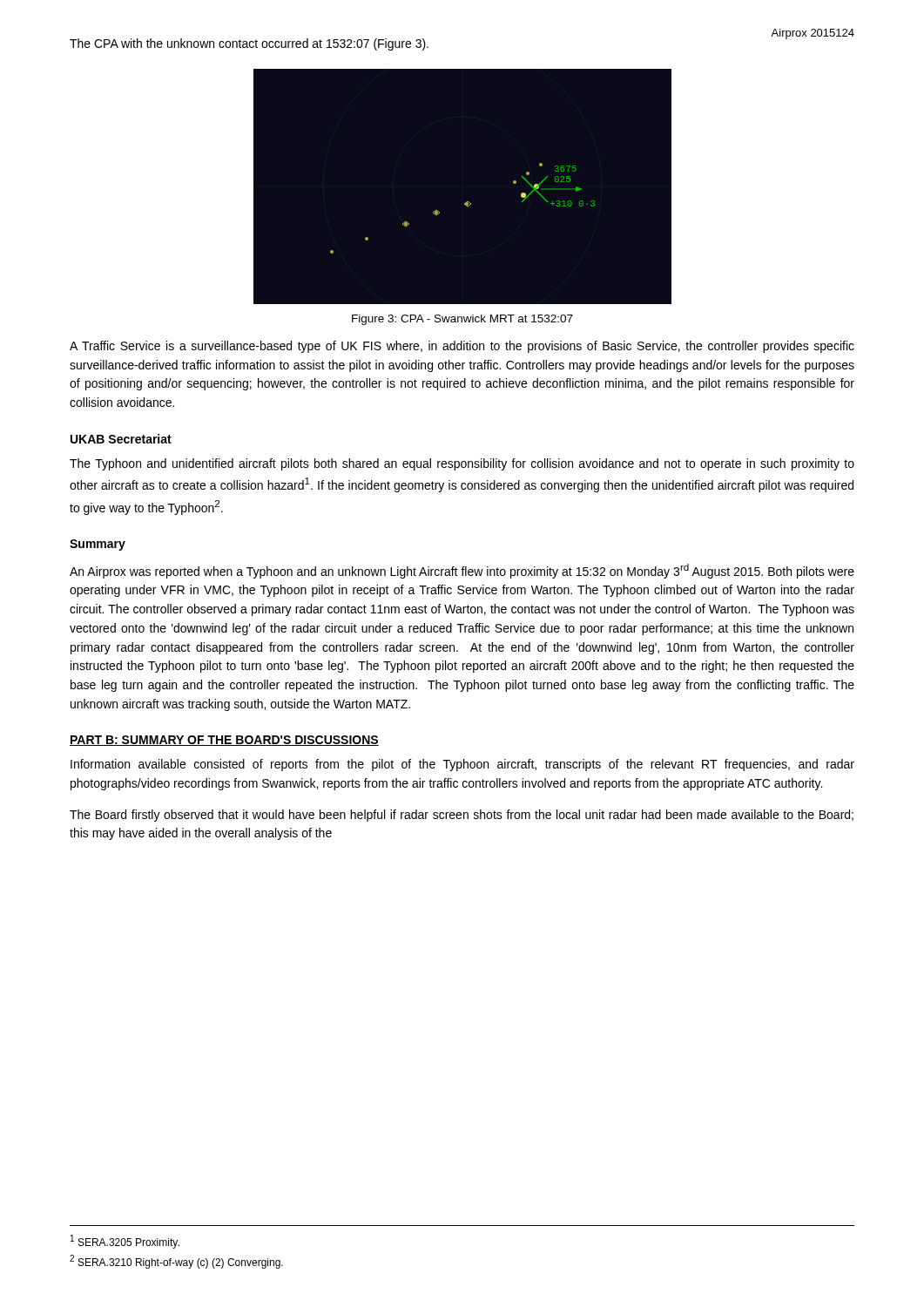Find the passage starting "The Board firstly observed that"
Screen dimensions: 1307x924
462,824
